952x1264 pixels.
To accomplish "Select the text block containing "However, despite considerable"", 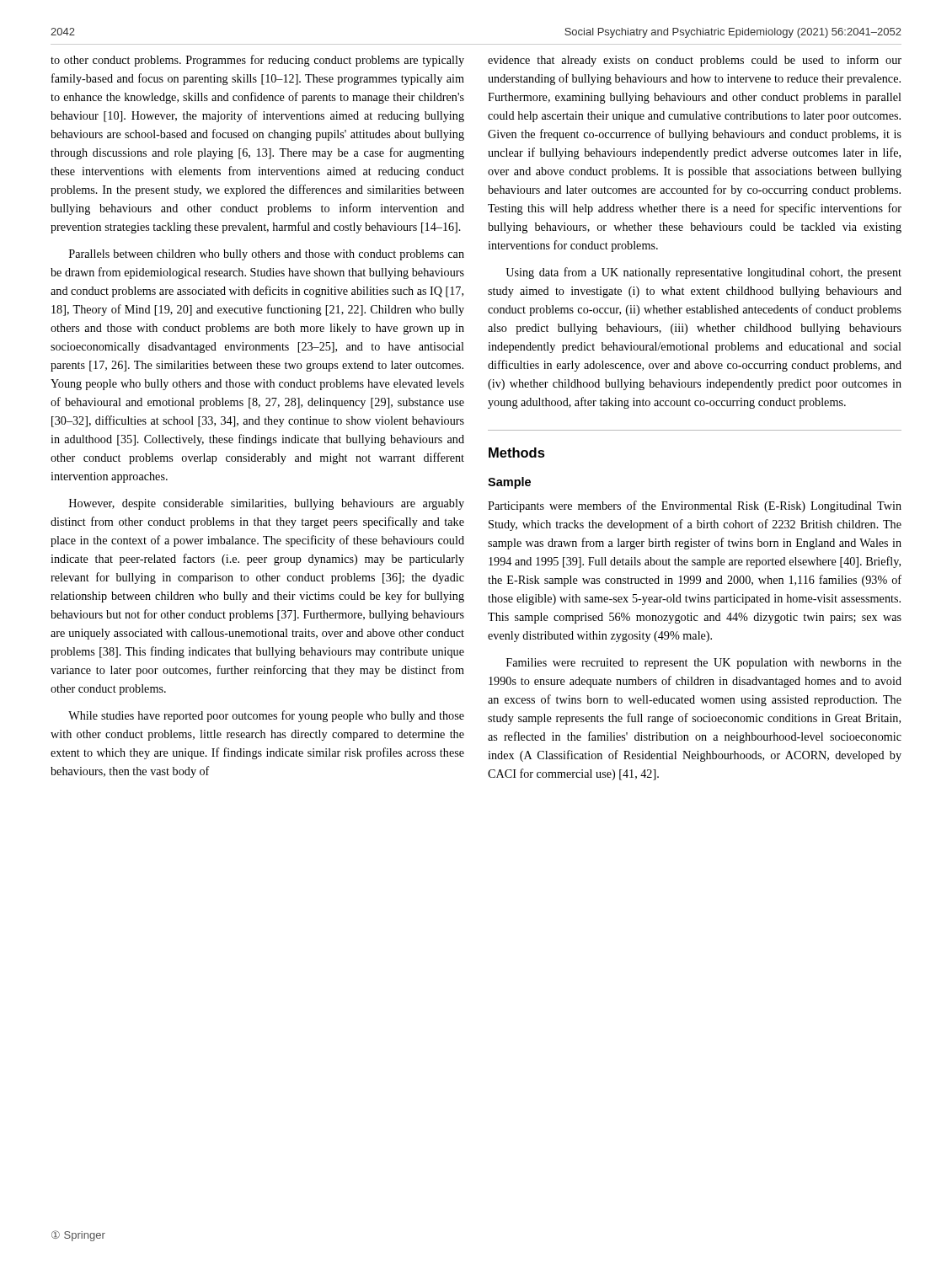I will 257,596.
